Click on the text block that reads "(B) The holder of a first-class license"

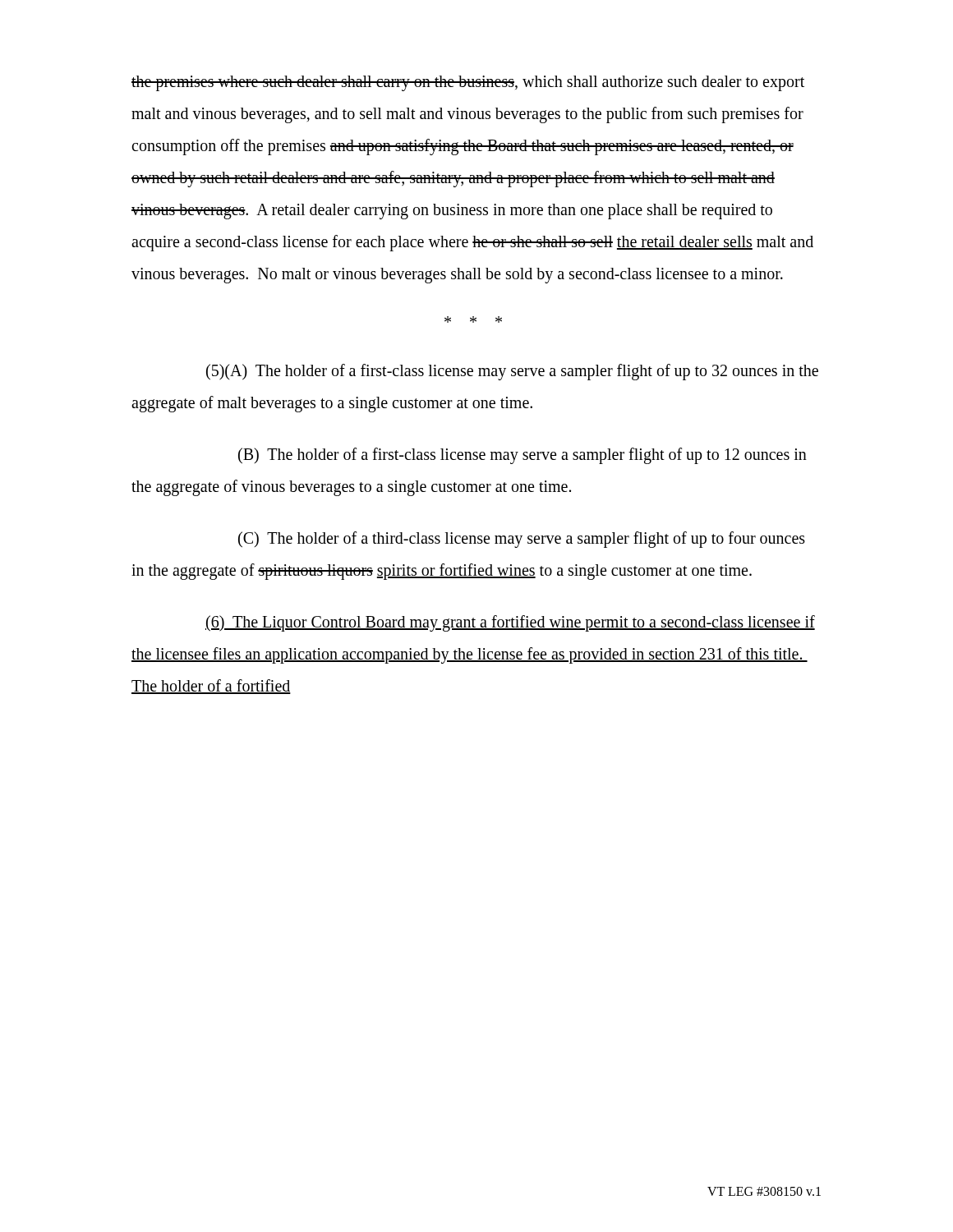pyautogui.click(x=469, y=470)
